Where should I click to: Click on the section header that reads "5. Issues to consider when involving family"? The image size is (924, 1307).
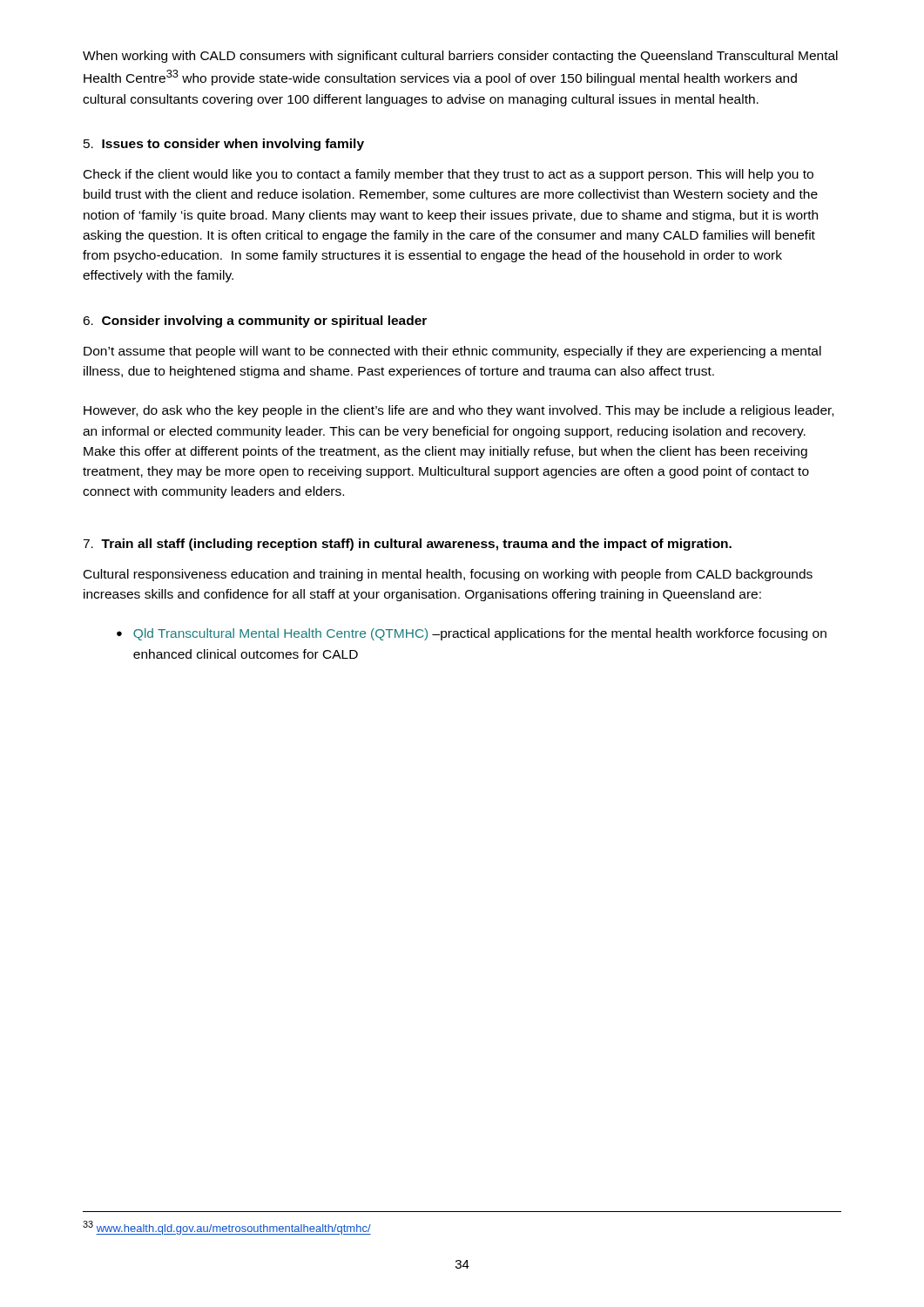[223, 143]
